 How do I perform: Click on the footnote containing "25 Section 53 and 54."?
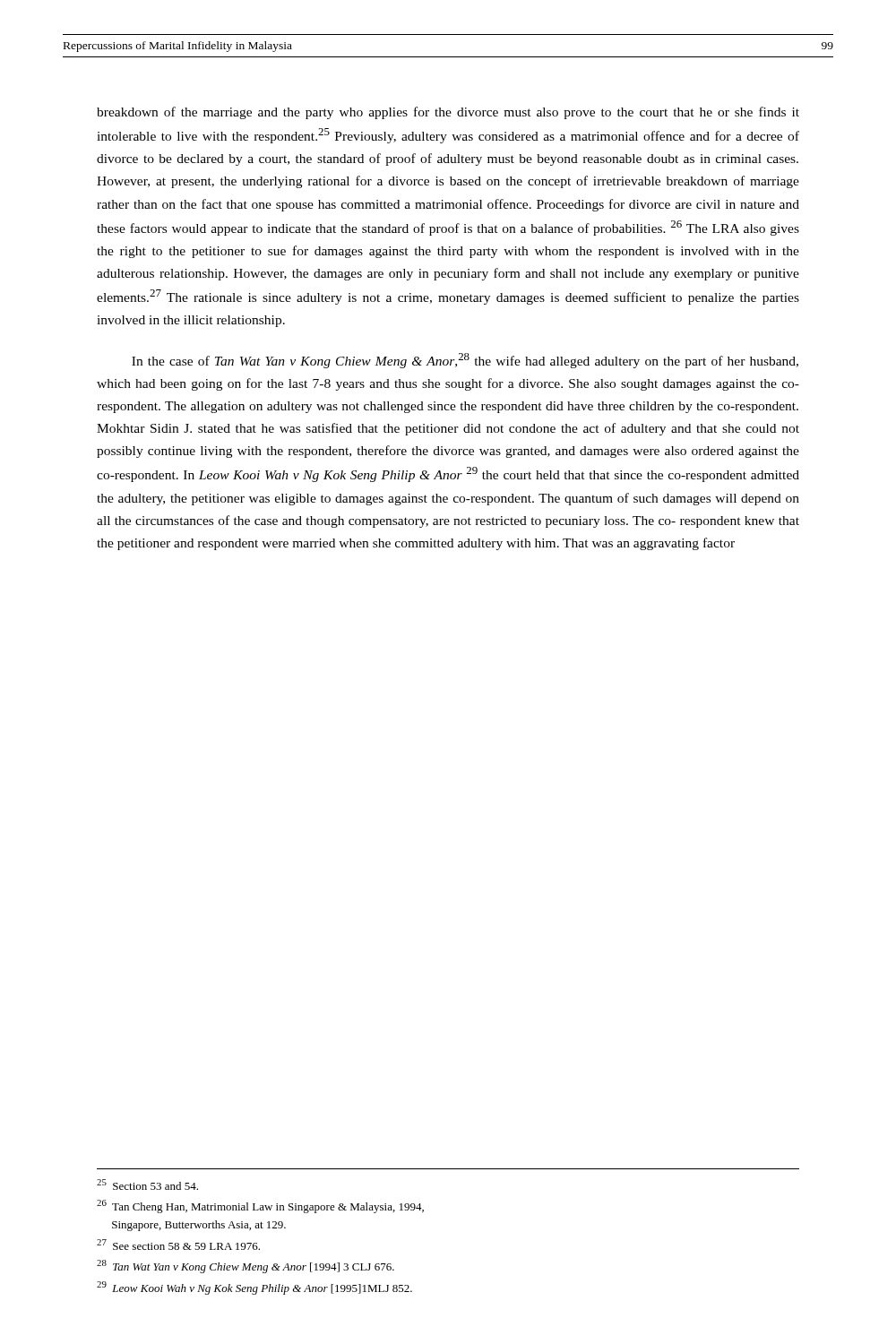coord(147,1185)
